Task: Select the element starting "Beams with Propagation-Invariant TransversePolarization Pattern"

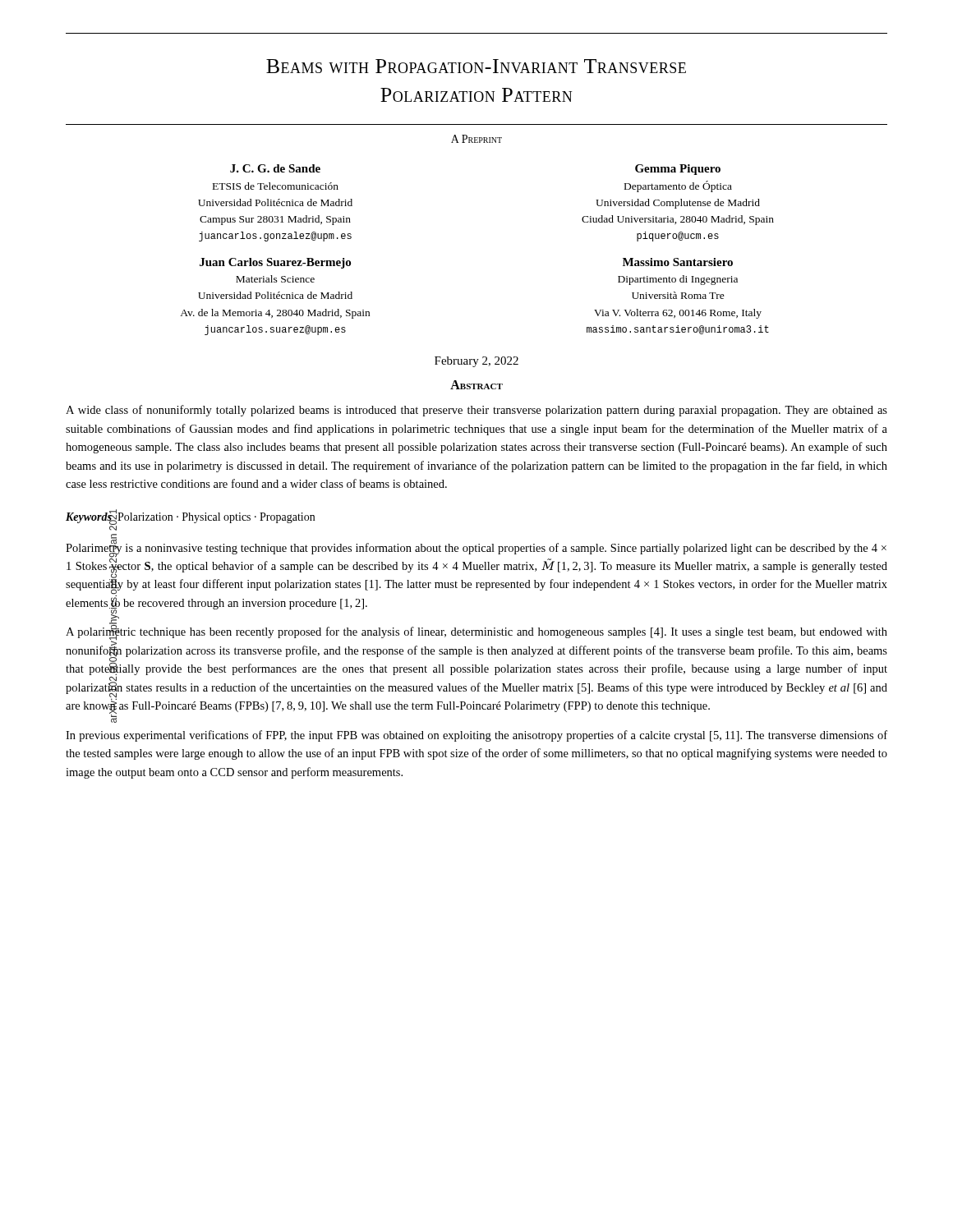Action: point(476,81)
